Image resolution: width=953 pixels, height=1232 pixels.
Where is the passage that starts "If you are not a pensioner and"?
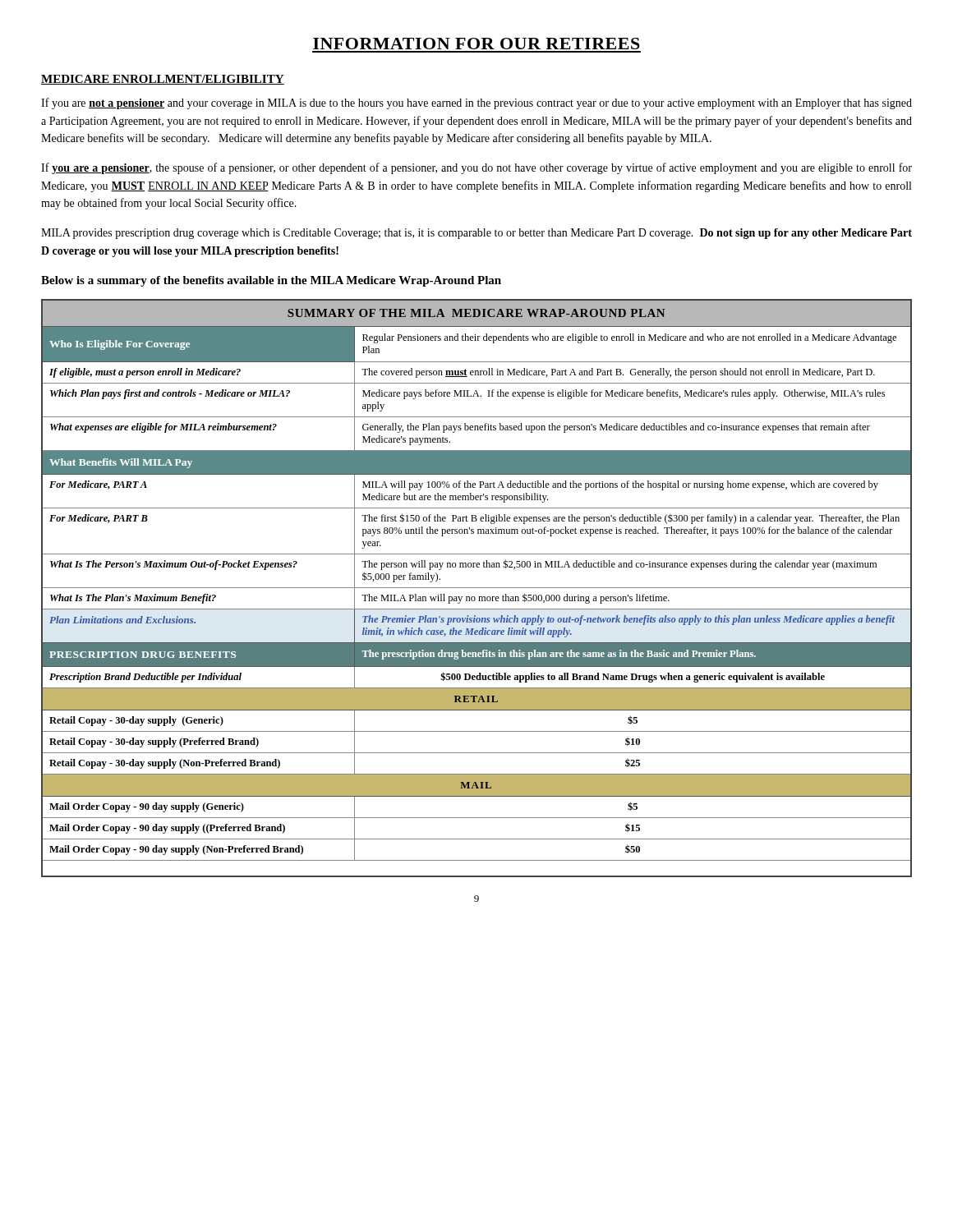[476, 121]
